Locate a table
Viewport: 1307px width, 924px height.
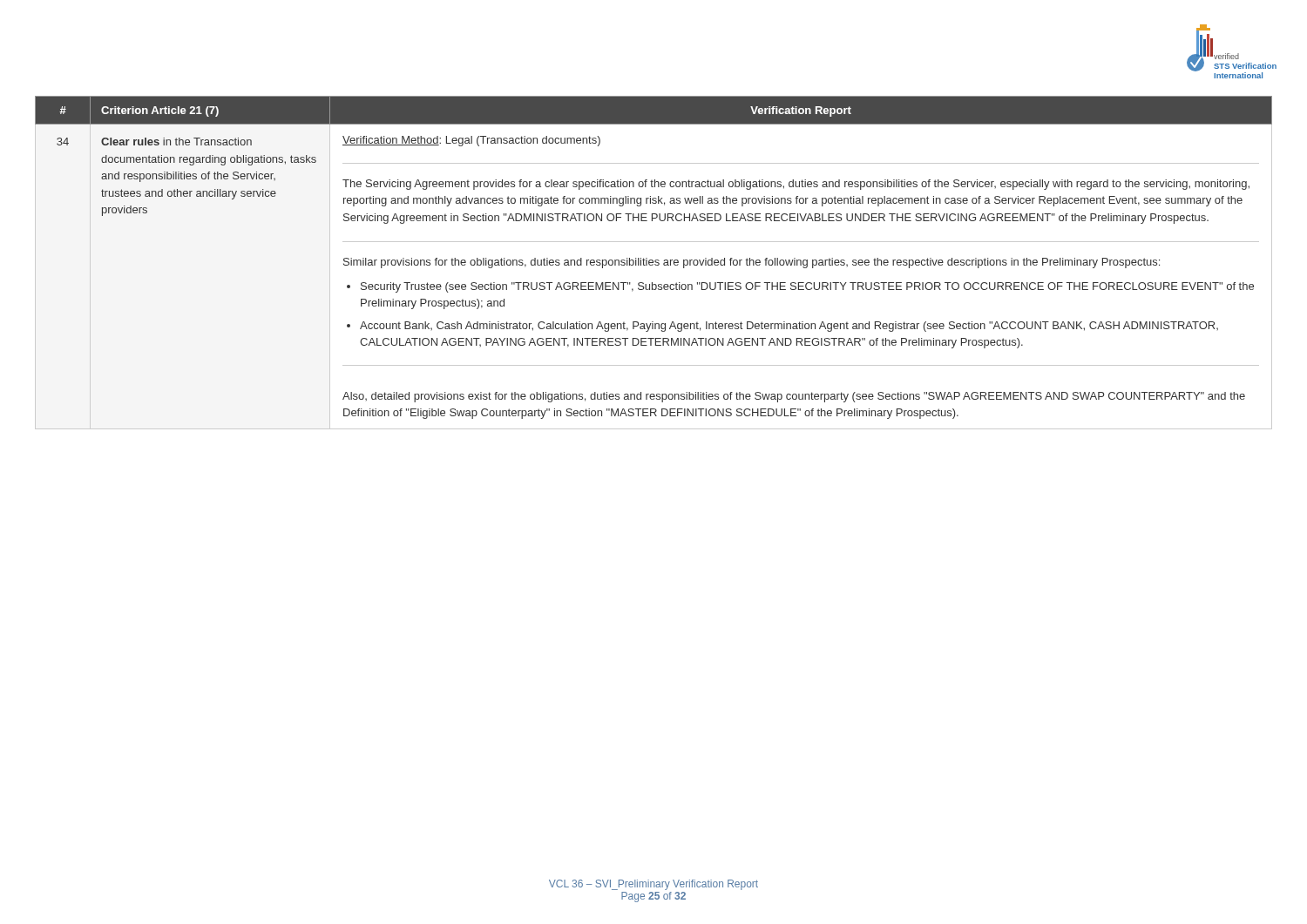pos(654,262)
